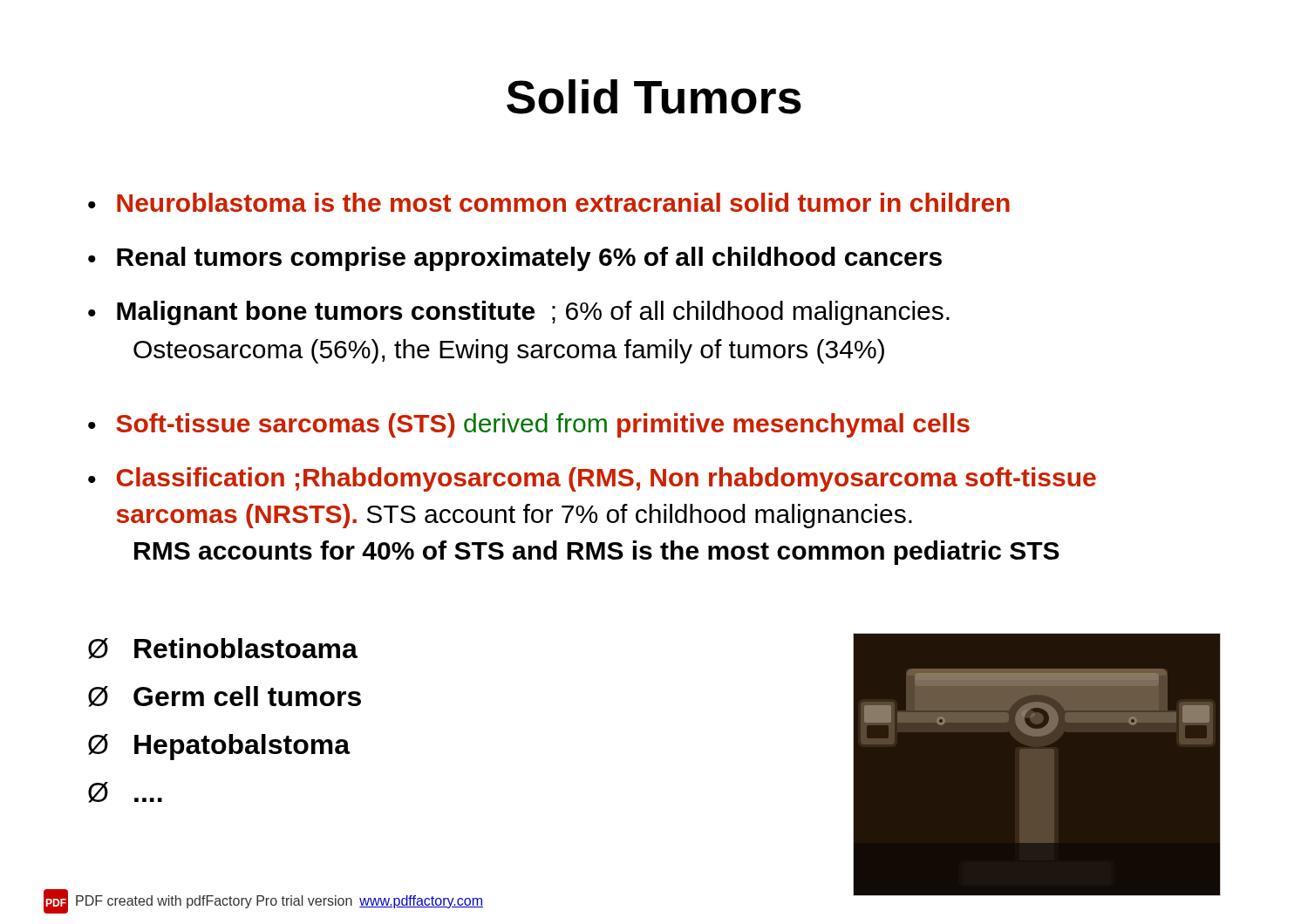Click on the region starting "Ø Retinoblastoama"
1308x924 pixels.
point(222,649)
